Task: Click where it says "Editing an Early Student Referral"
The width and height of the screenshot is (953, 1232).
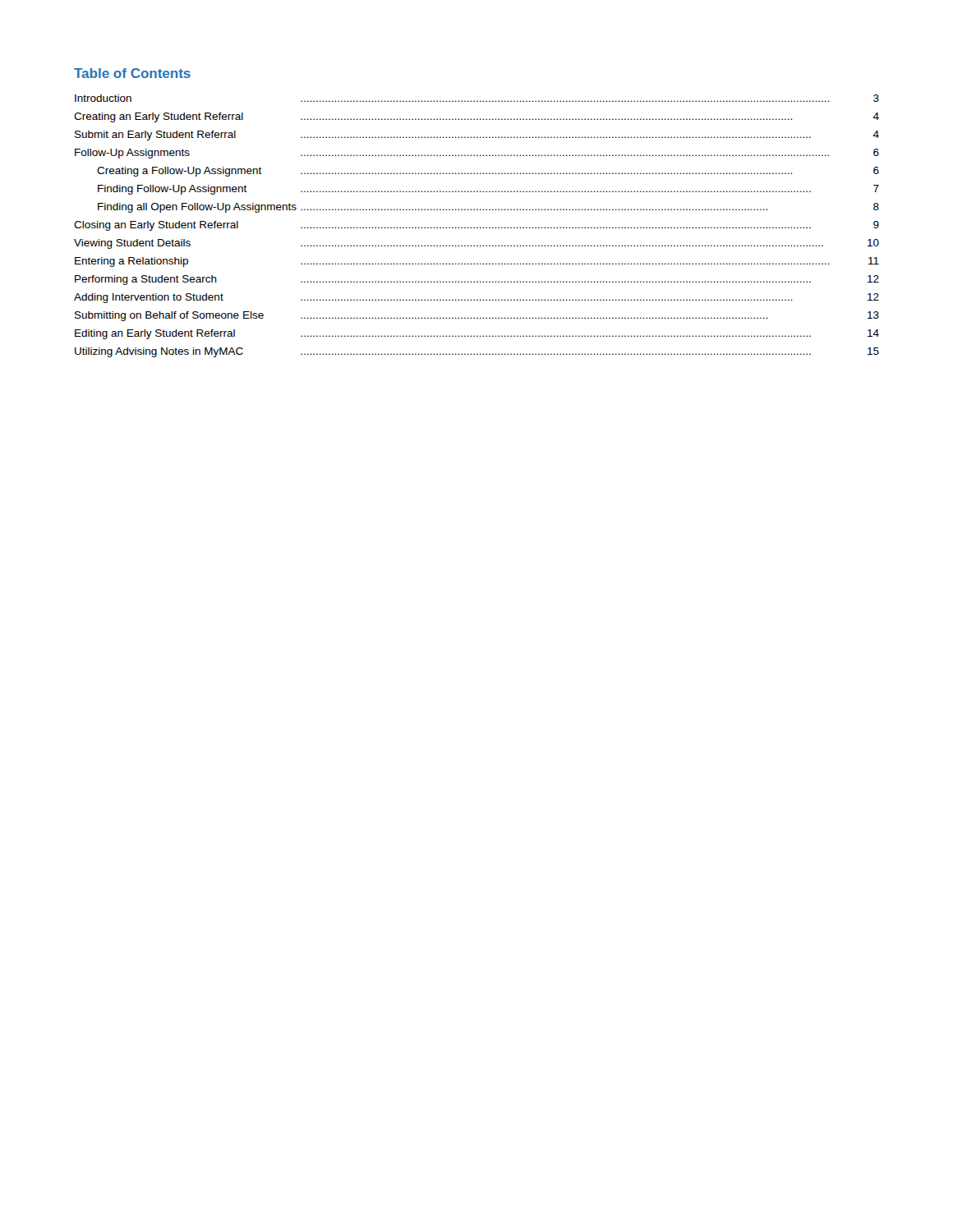Action: tap(476, 333)
